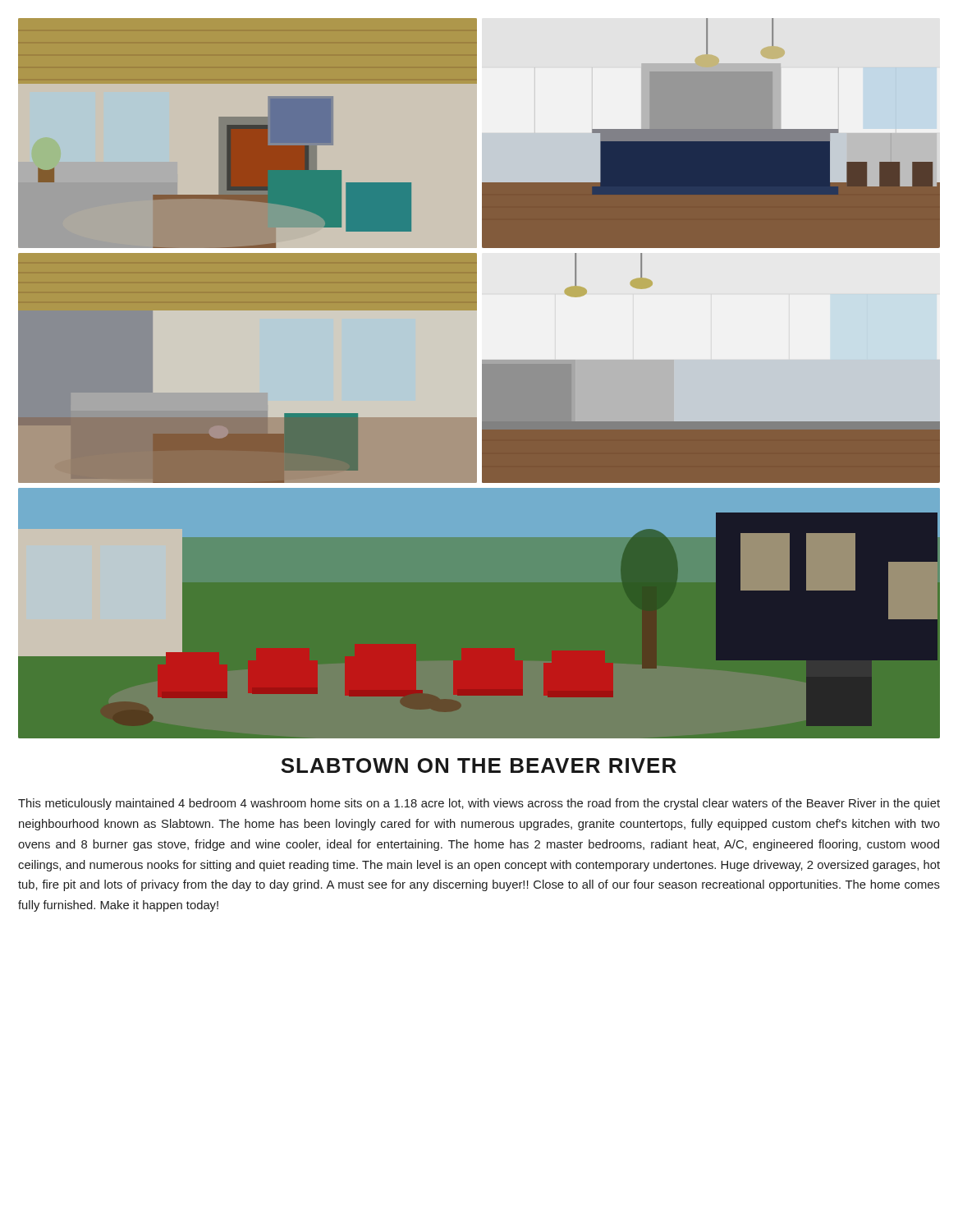Point to the block beginning "This meticulously maintained"
958x1232 pixels.
click(x=479, y=855)
